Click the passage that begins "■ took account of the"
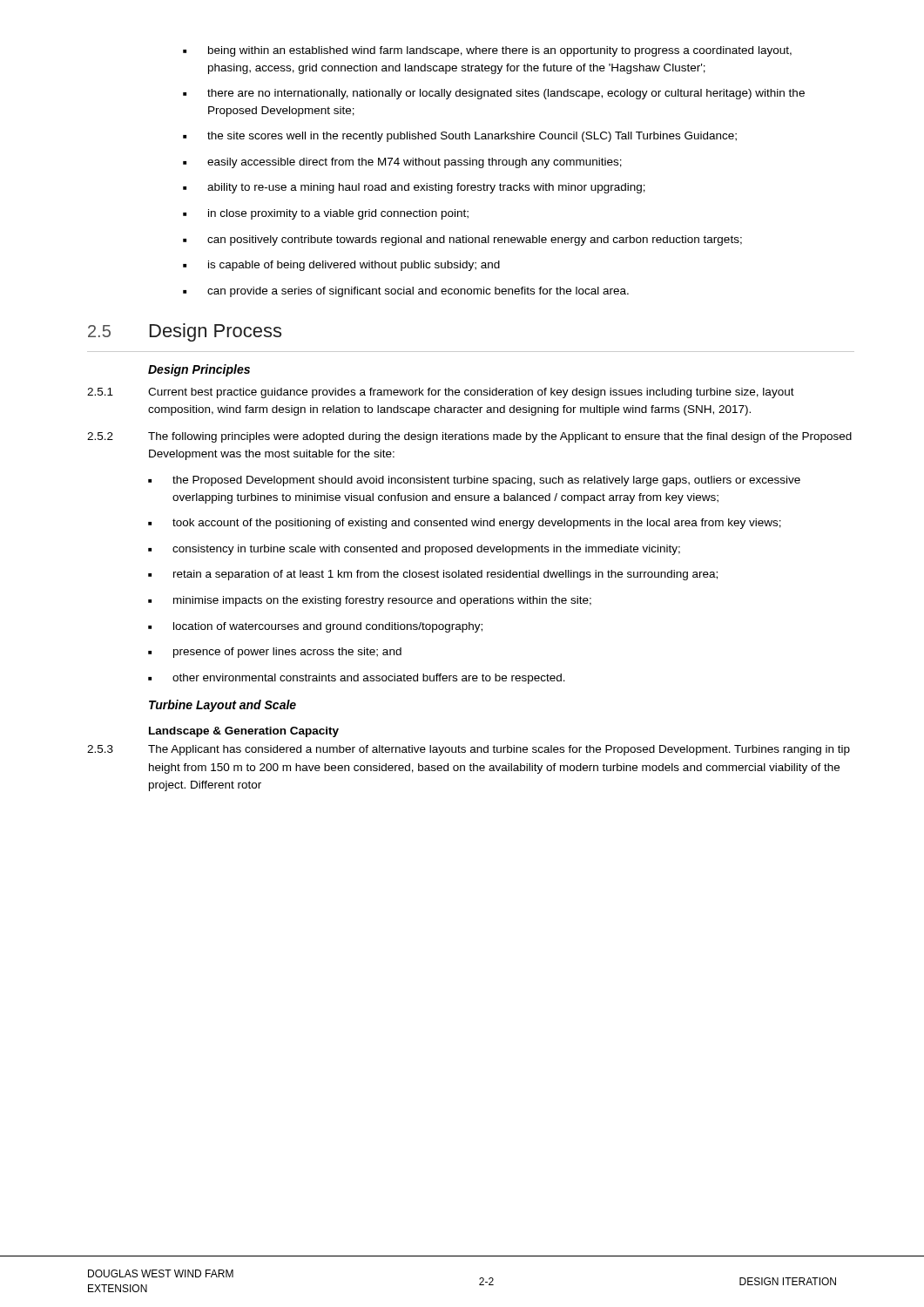The height and width of the screenshot is (1307, 924). (x=501, y=523)
